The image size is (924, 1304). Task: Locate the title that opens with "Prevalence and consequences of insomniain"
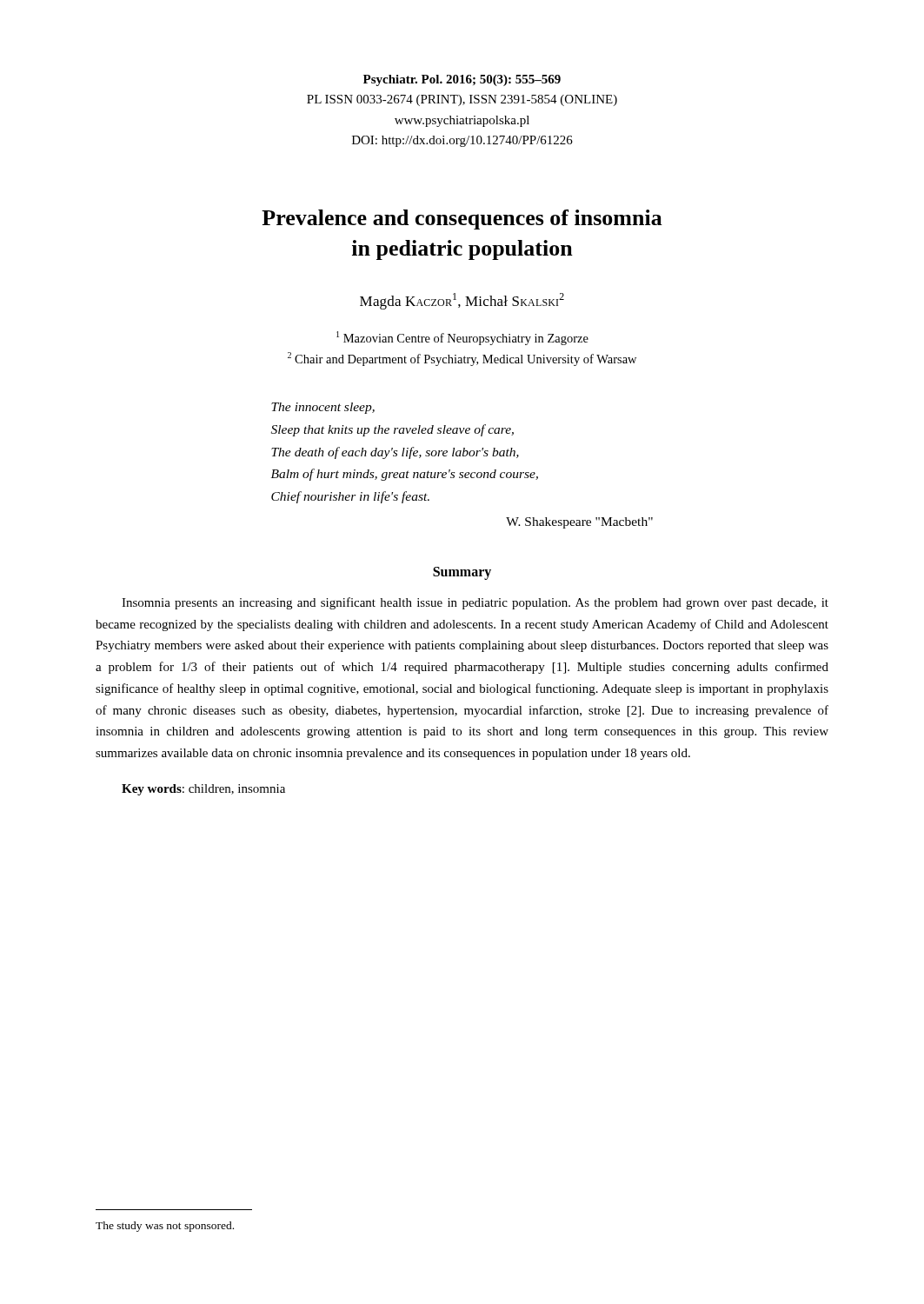pos(462,233)
